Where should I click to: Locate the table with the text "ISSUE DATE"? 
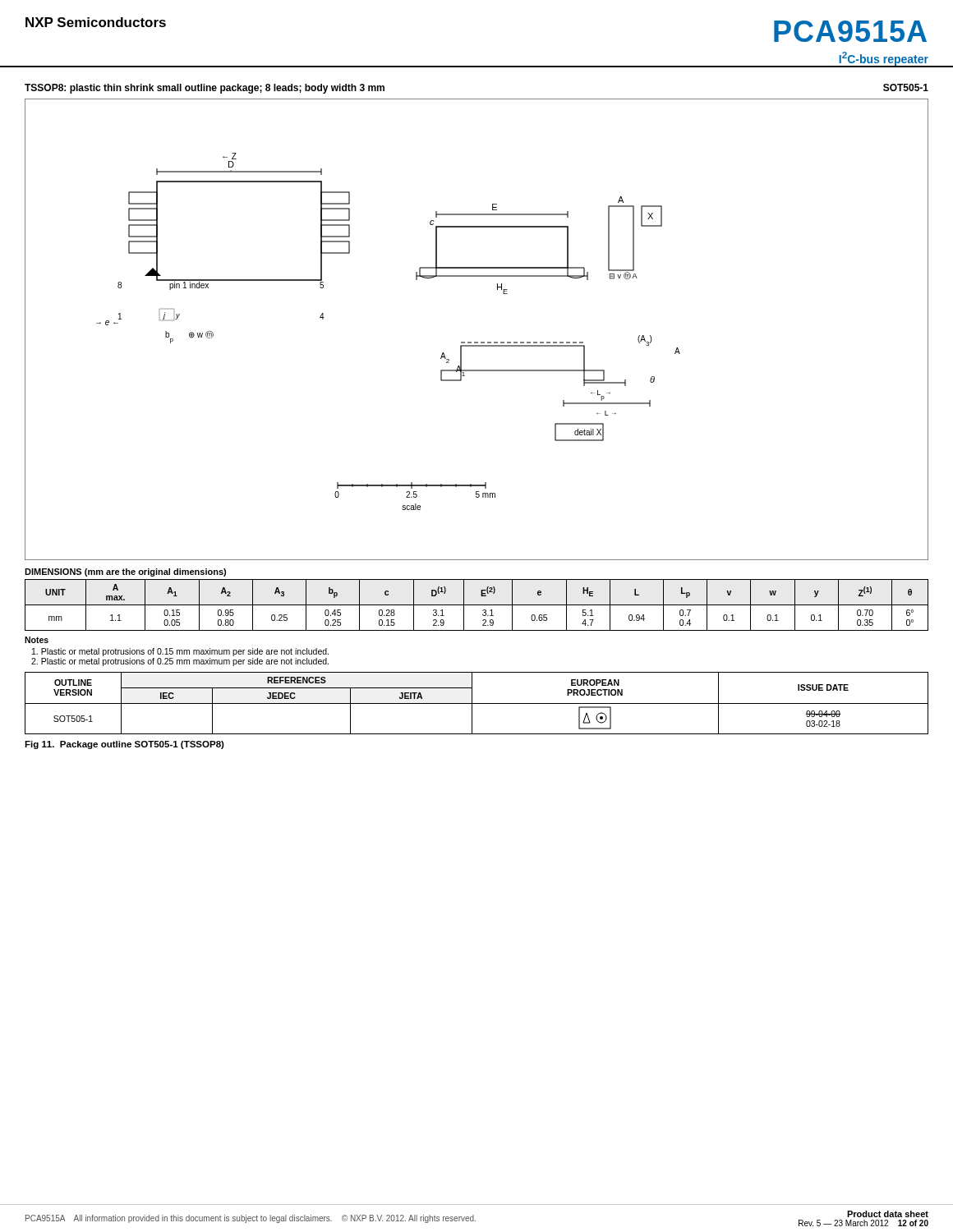[476, 703]
